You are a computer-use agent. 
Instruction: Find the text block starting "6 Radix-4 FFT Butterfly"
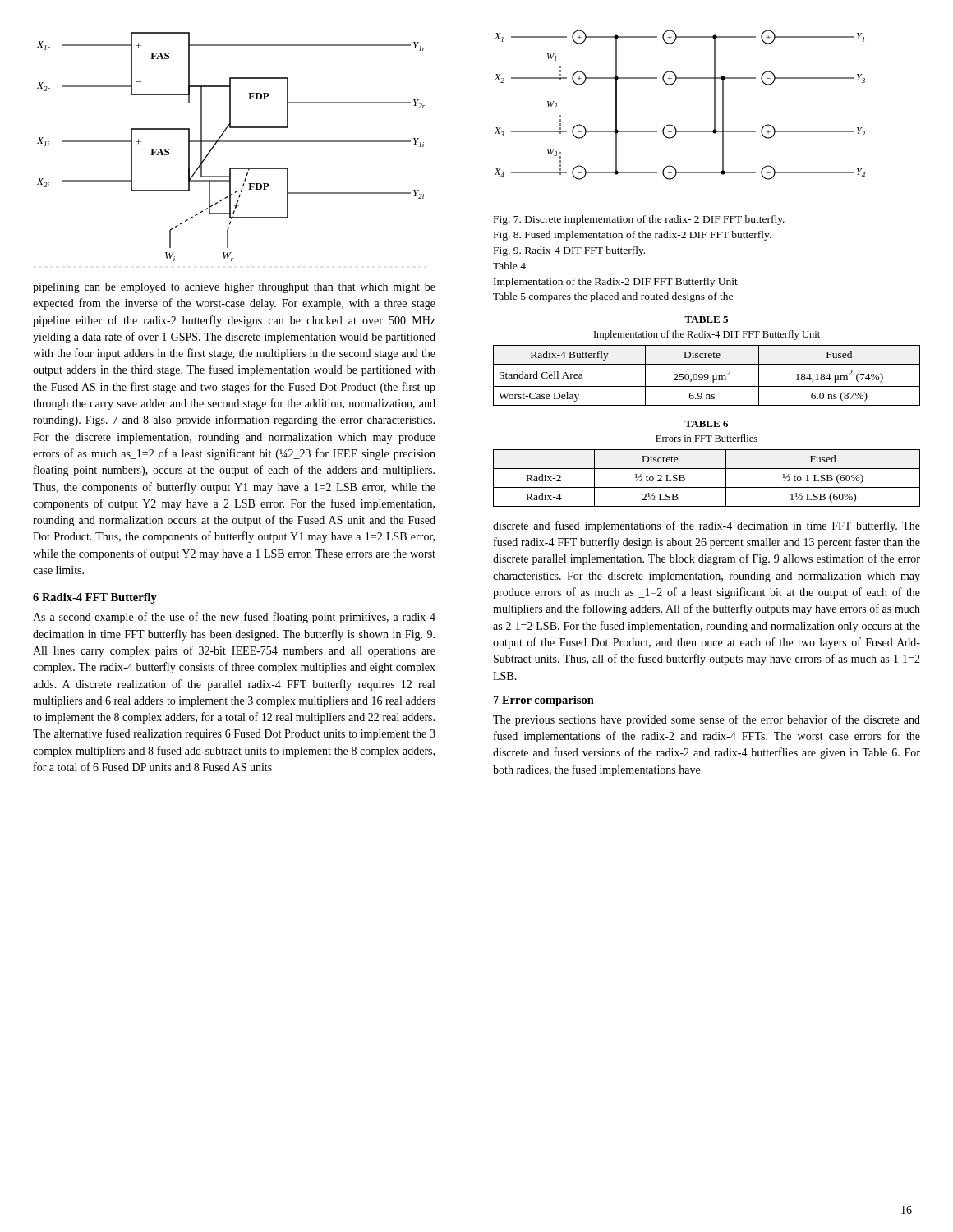pyautogui.click(x=95, y=597)
